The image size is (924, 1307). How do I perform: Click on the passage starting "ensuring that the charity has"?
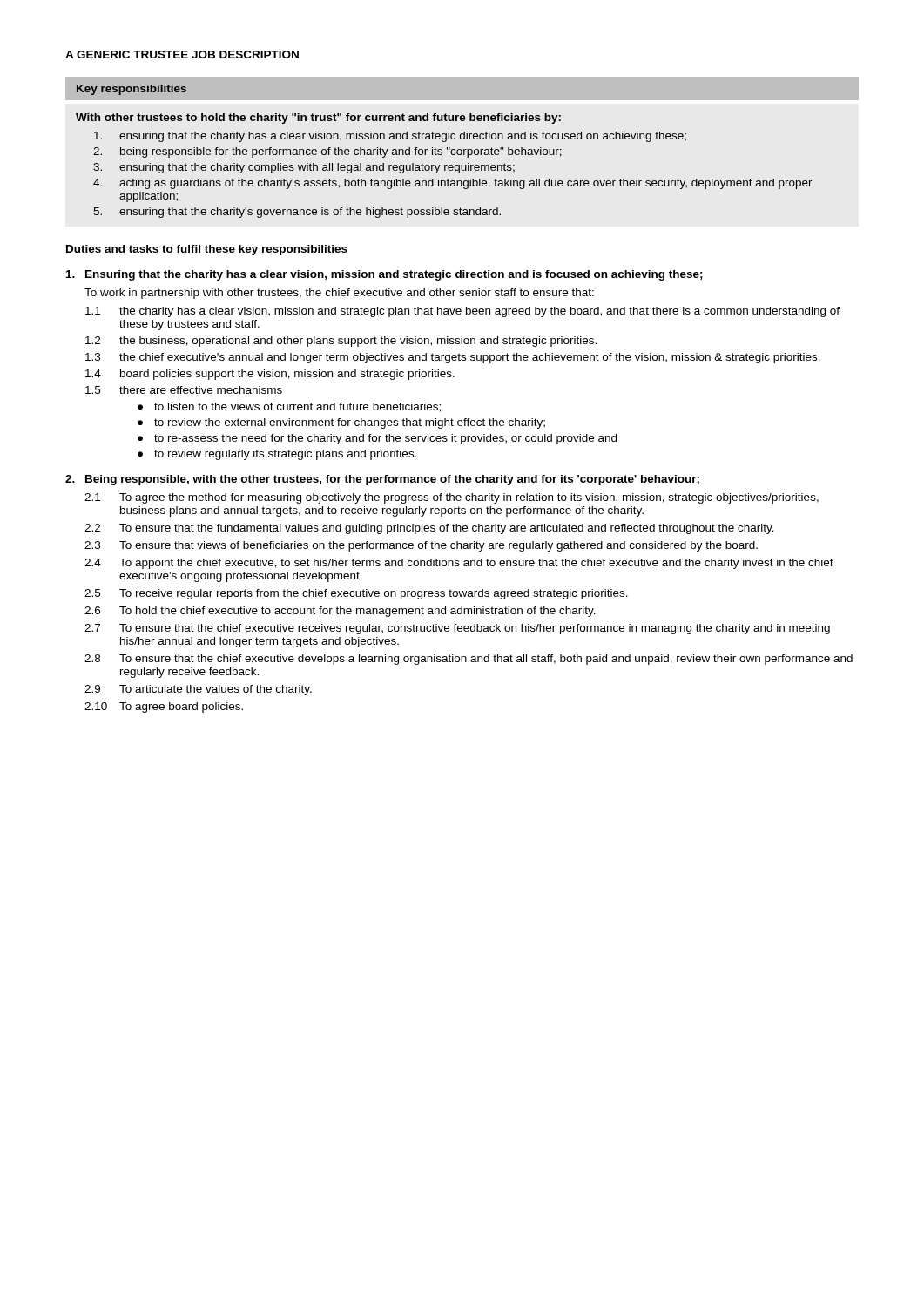(x=382, y=136)
